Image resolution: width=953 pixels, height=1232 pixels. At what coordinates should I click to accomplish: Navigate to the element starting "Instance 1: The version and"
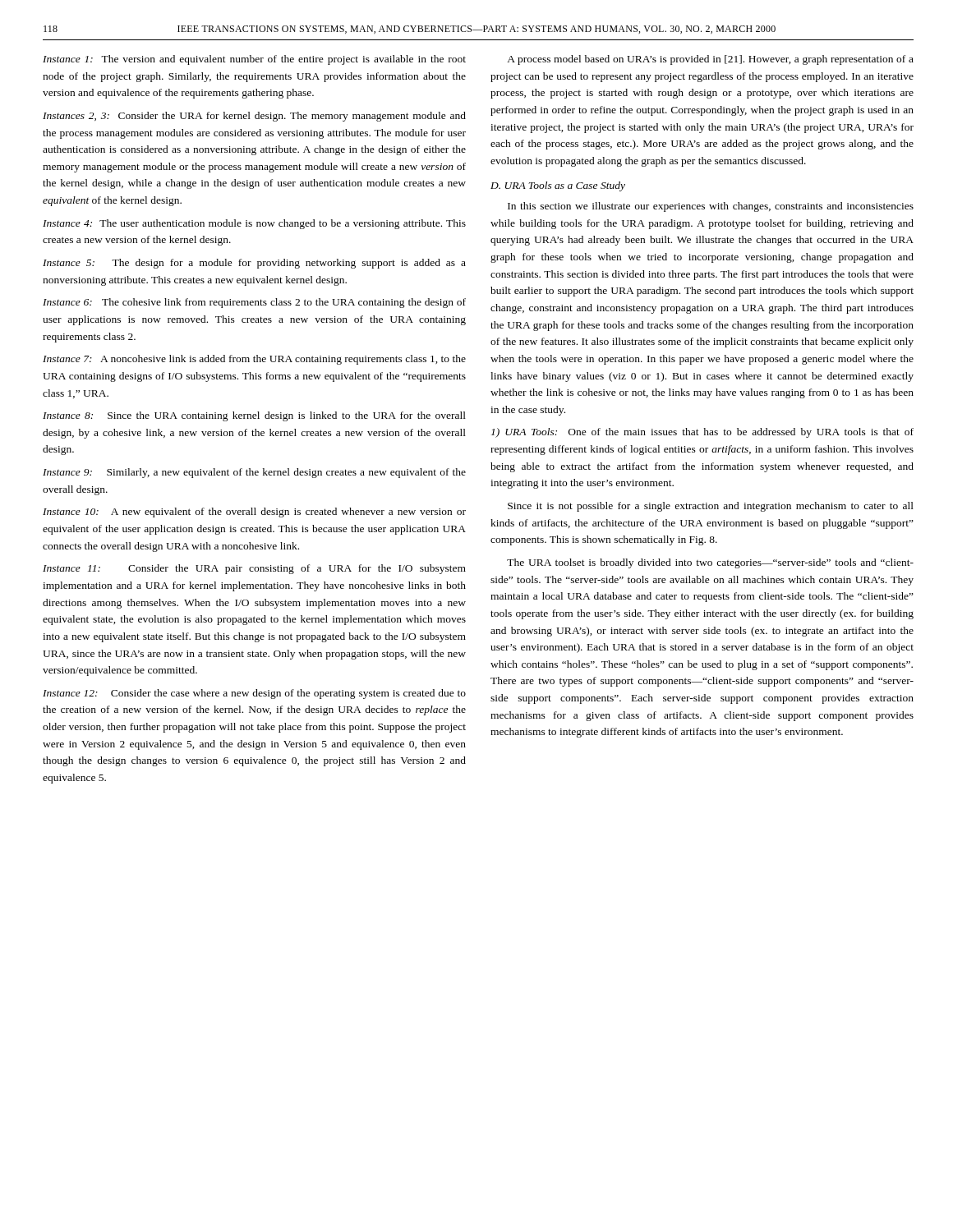point(254,76)
